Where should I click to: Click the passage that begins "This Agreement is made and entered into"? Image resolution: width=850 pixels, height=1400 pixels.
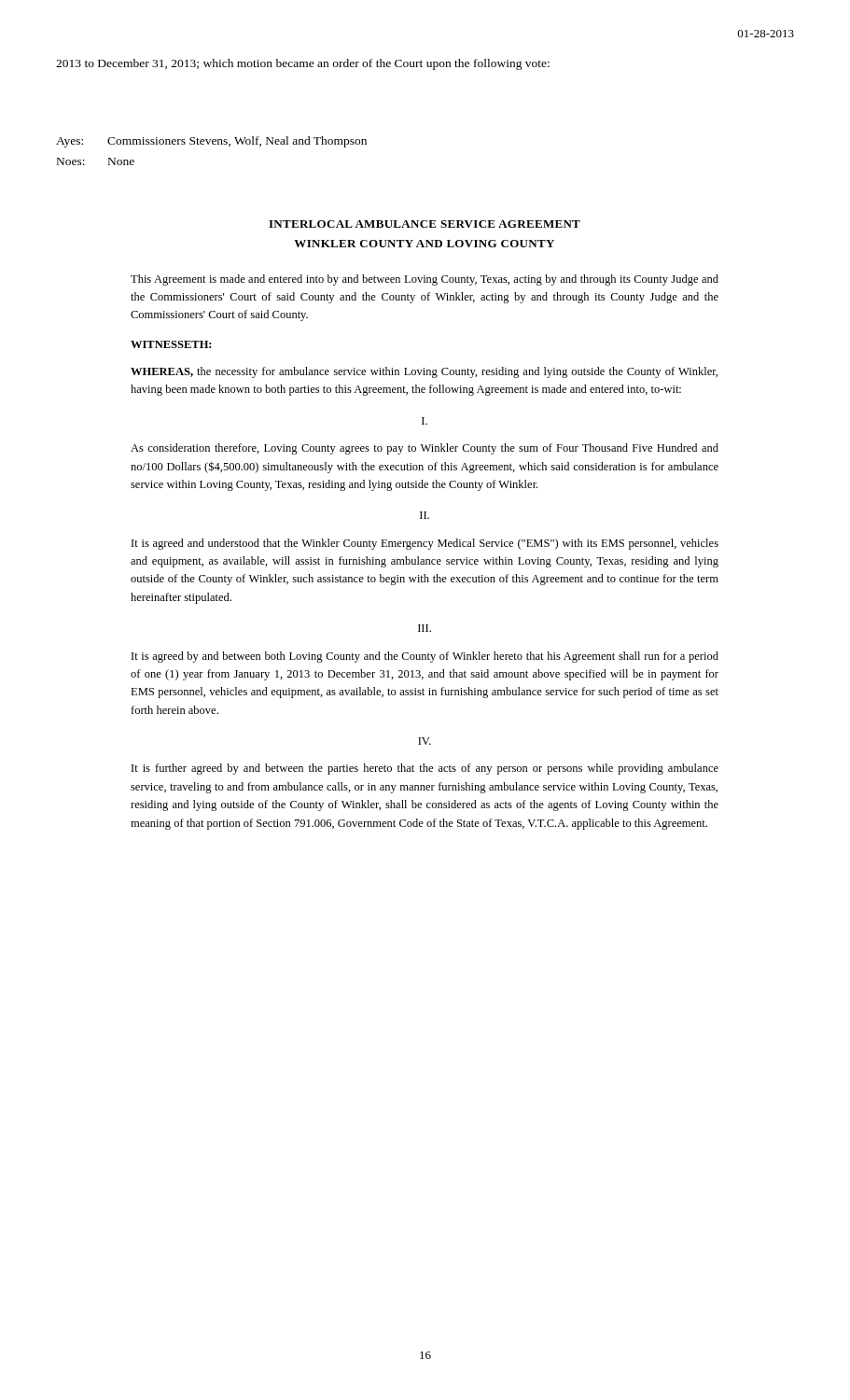pyautogui.click(x=425, y=297)
